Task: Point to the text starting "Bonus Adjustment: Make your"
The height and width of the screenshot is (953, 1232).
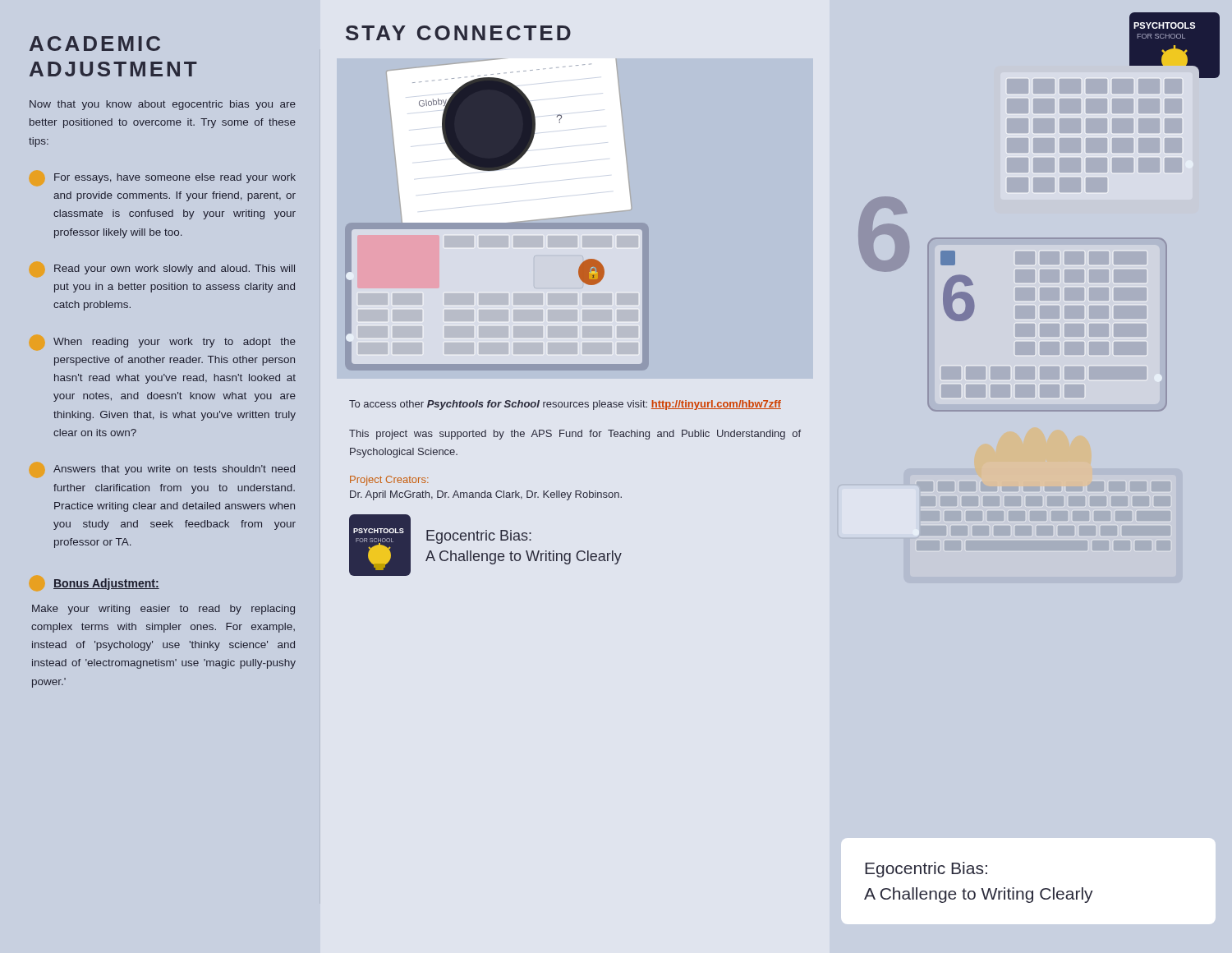Action: [162, 633]
